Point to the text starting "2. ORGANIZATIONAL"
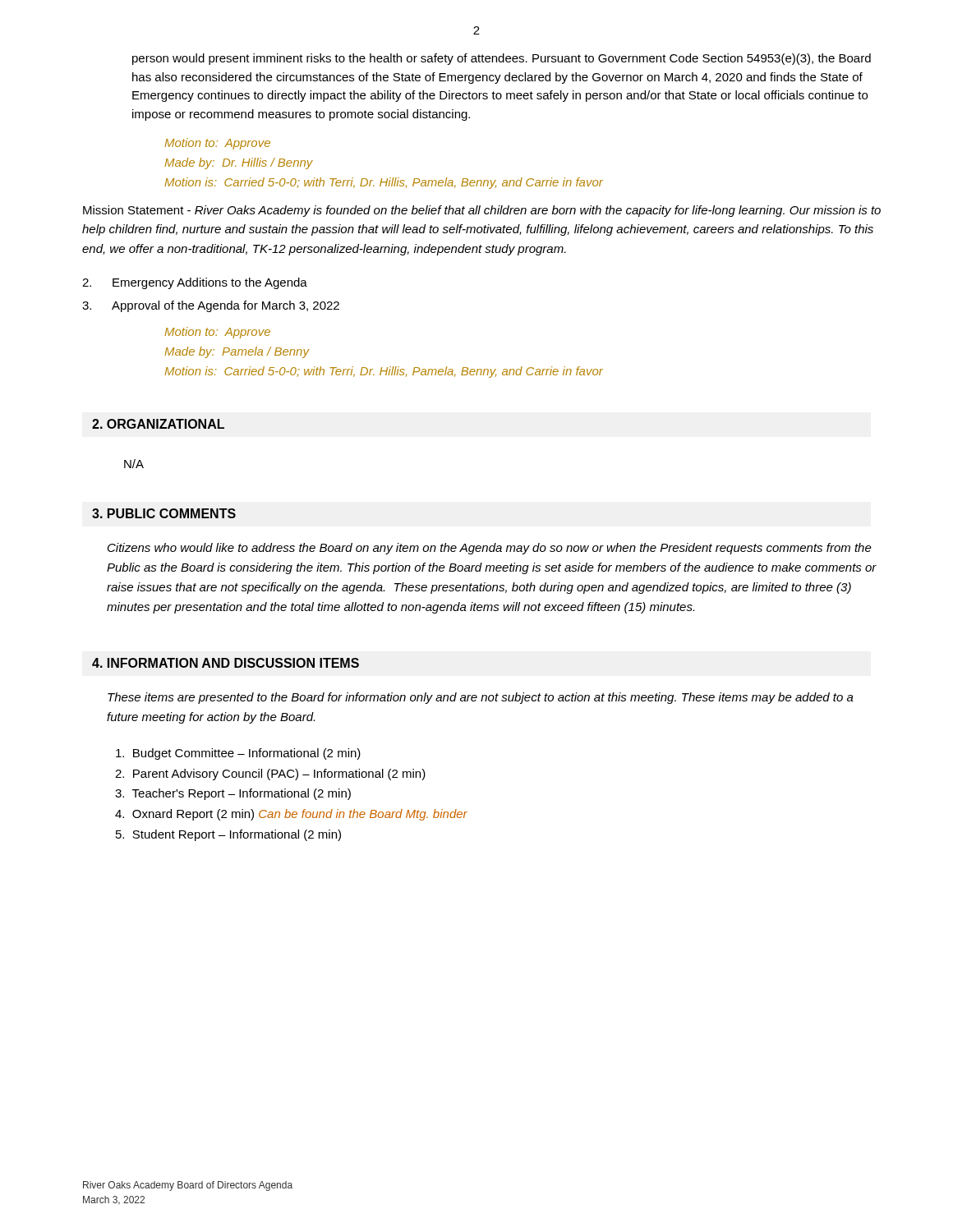This screenshot has height=1232, width=953. 158,424
